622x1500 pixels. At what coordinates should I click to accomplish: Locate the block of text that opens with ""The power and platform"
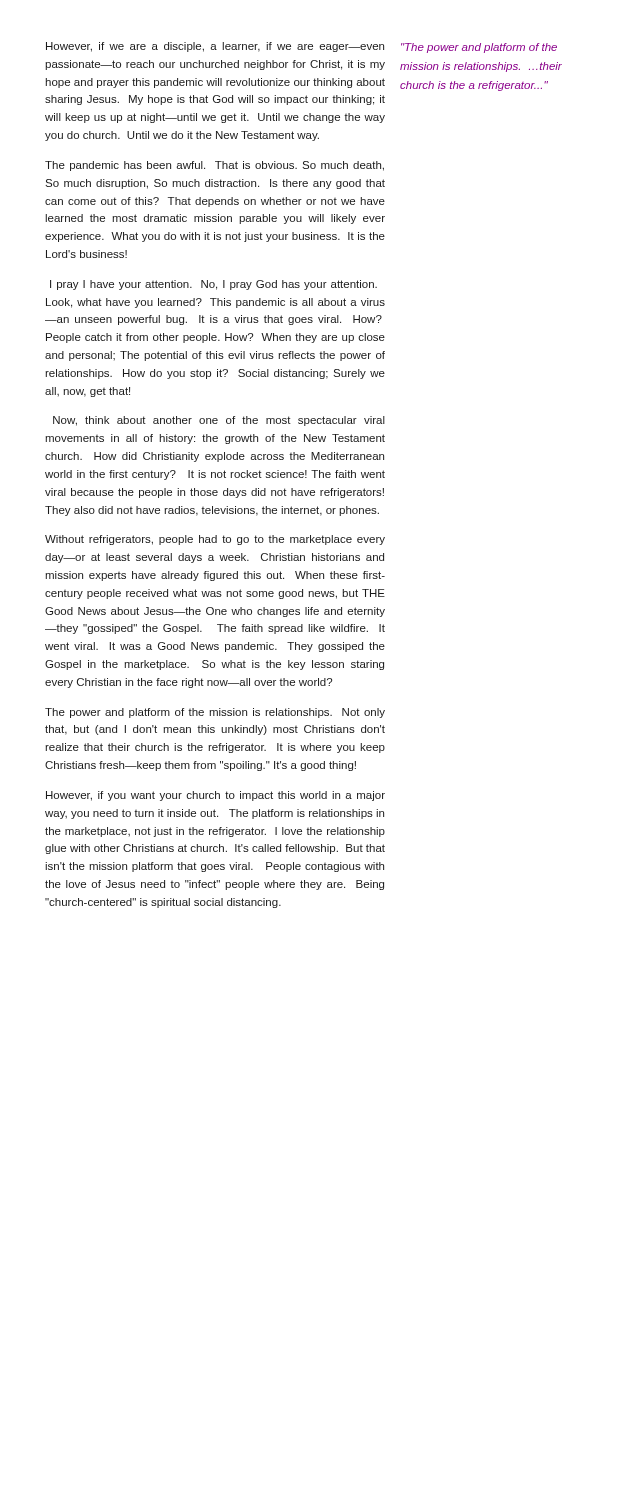(481, 66)
